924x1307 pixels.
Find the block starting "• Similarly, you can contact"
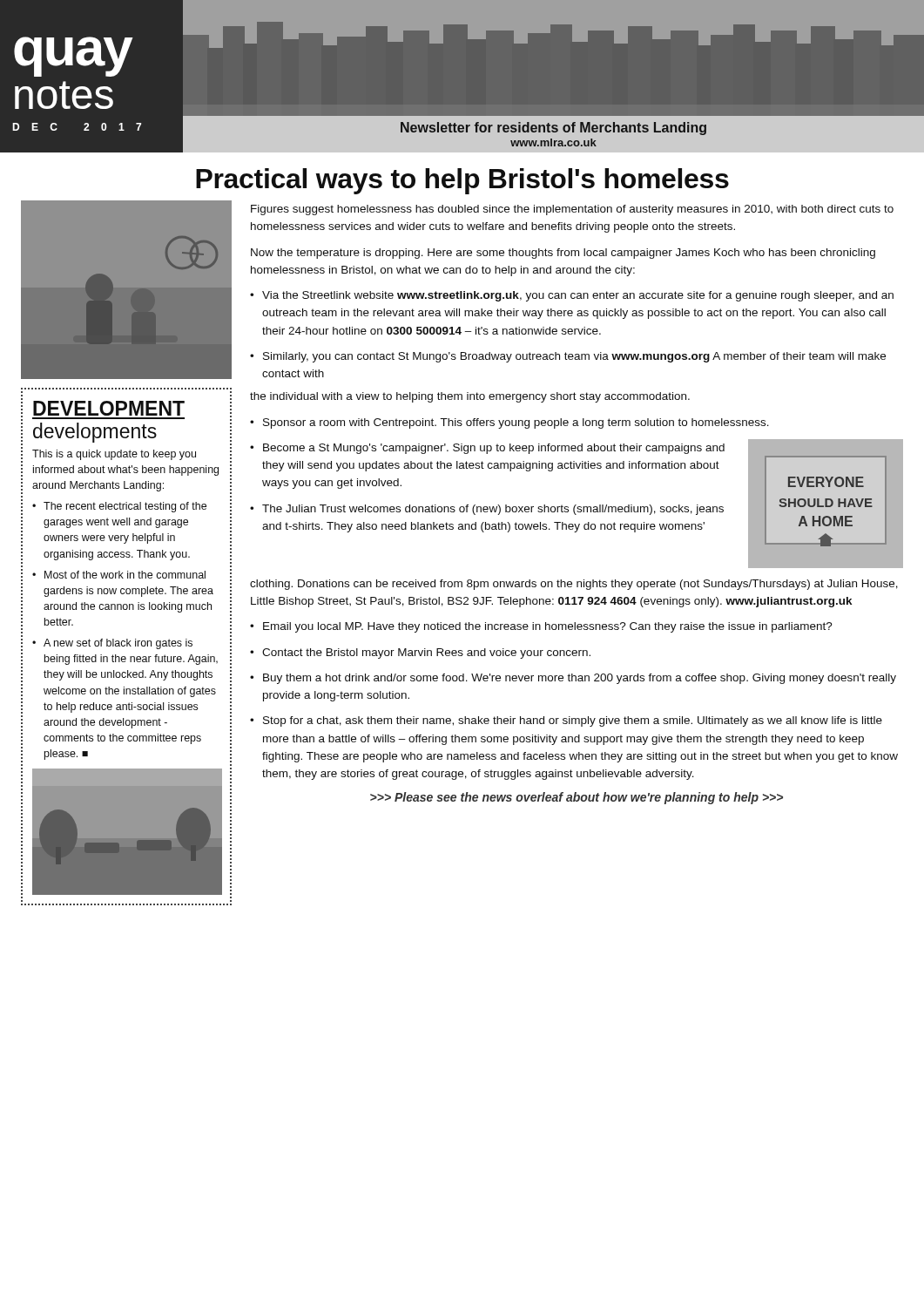coord(568,364)
